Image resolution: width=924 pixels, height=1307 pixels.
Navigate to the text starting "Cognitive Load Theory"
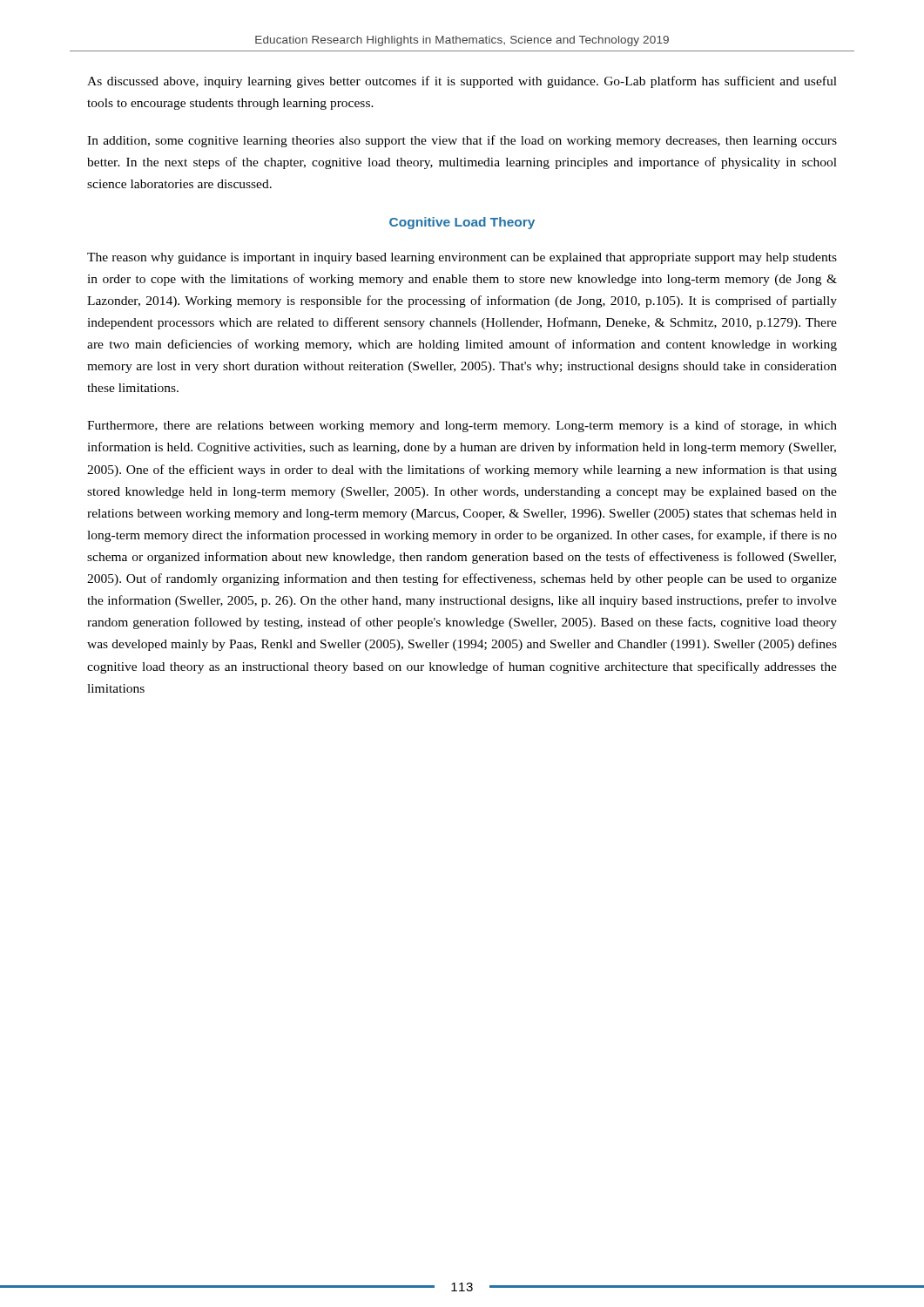[x=462, y=221]
